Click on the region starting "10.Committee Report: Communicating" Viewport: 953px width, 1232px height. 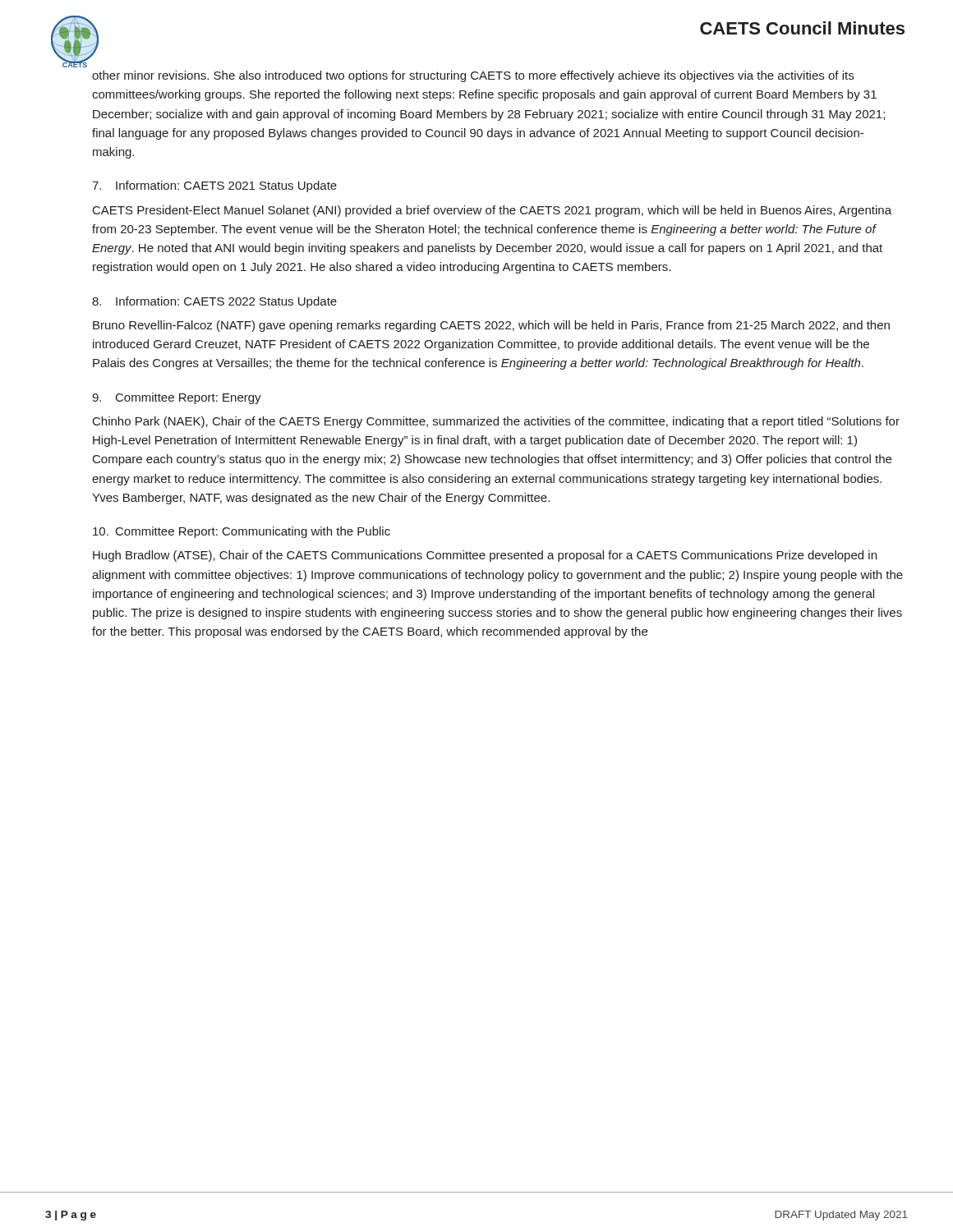241,531
